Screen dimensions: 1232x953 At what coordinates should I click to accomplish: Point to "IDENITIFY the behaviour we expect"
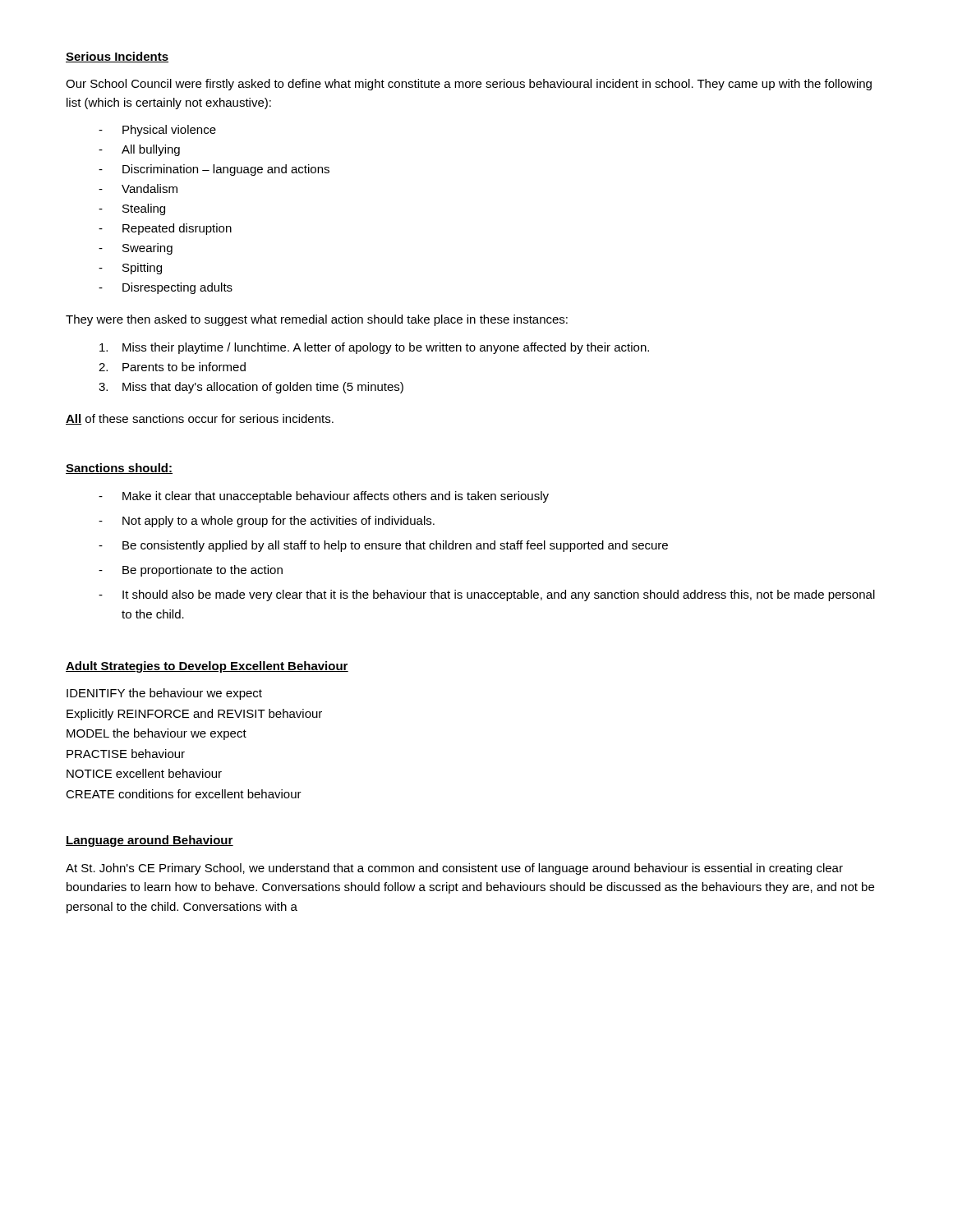[x=164, y=693]
